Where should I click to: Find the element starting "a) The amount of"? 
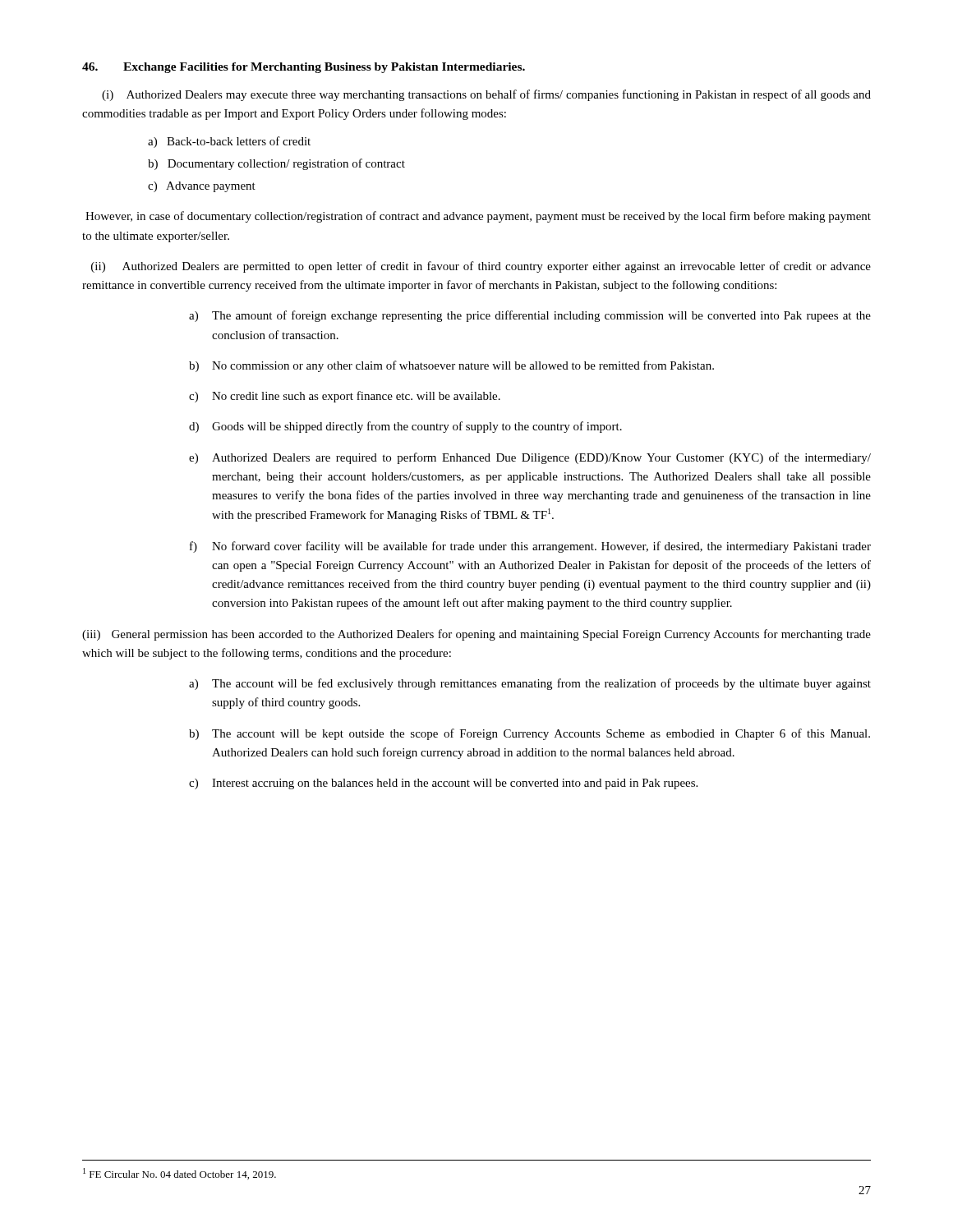click(530, 326)
